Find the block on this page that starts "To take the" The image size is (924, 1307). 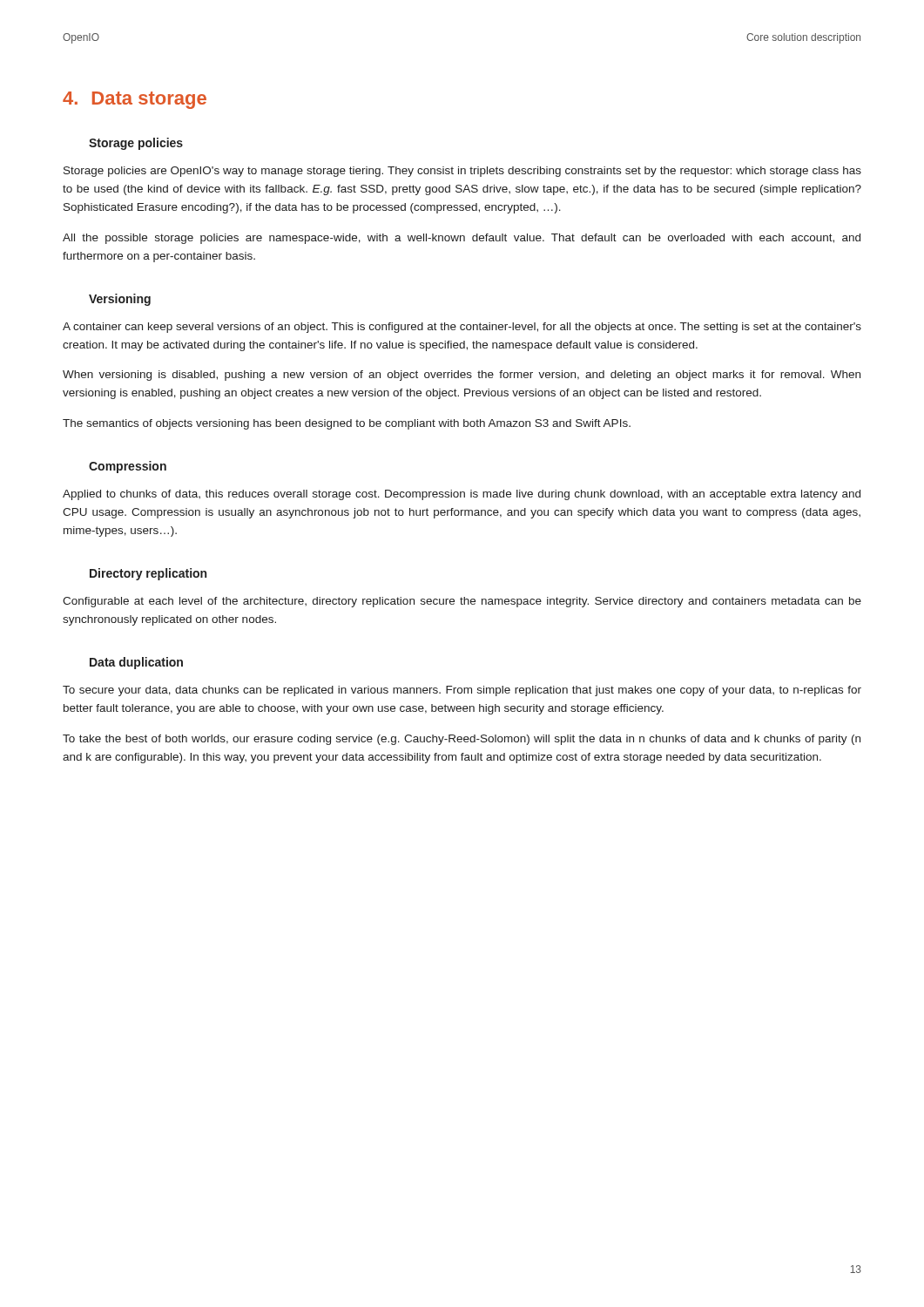coord(462,747)
